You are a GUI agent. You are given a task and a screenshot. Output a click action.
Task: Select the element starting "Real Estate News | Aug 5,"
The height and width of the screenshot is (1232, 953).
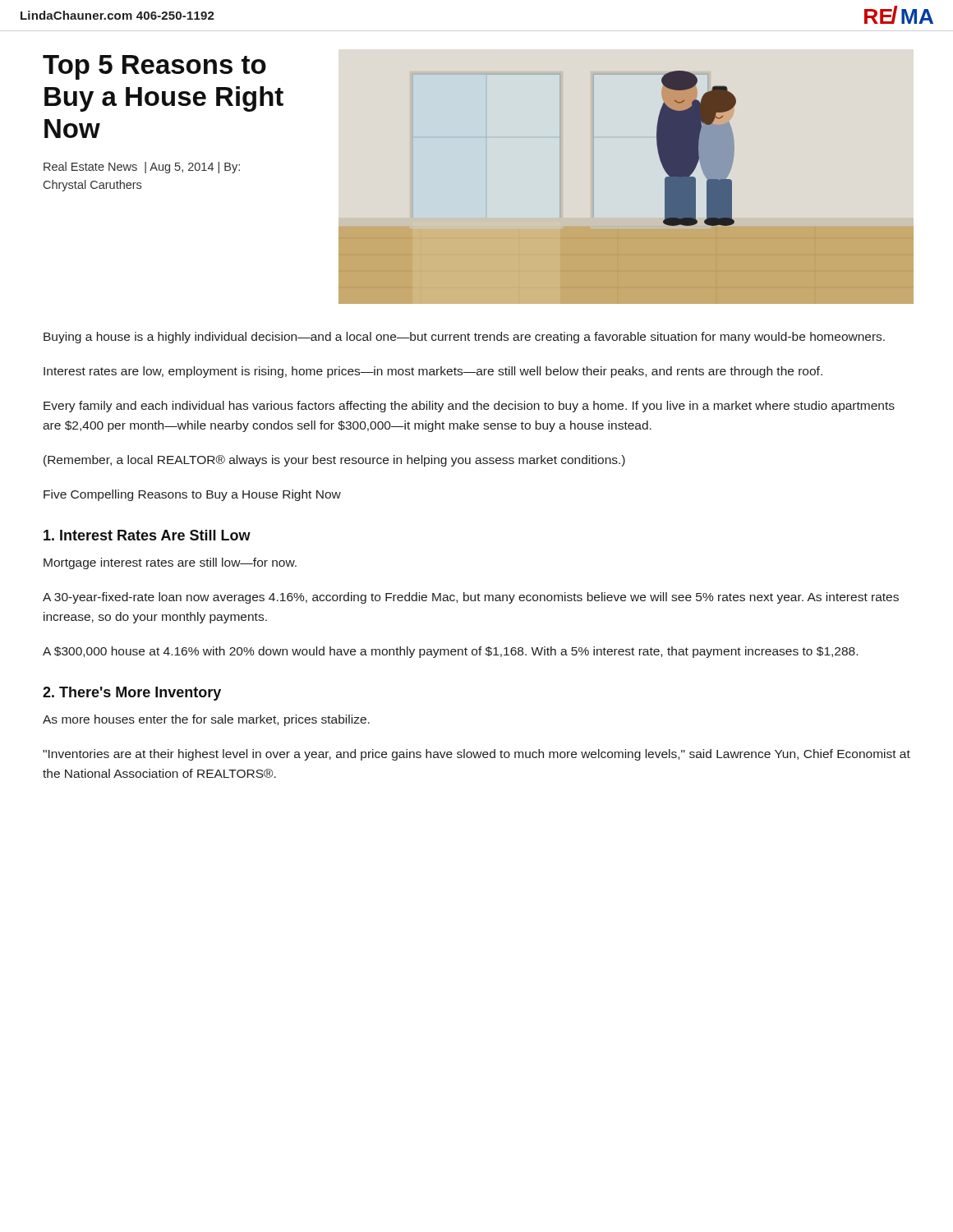point(182,176)
